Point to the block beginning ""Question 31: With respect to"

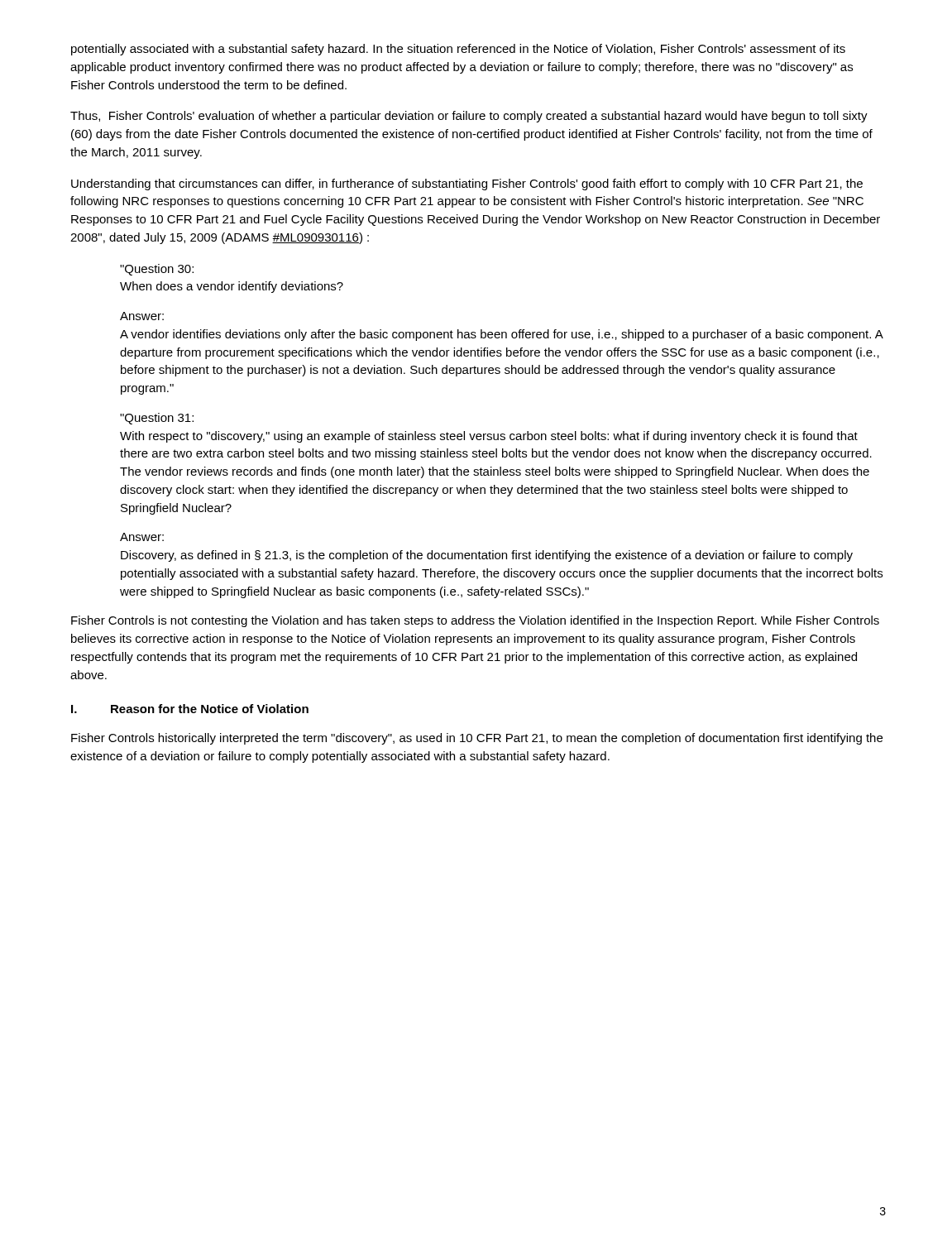coord(496,462)
